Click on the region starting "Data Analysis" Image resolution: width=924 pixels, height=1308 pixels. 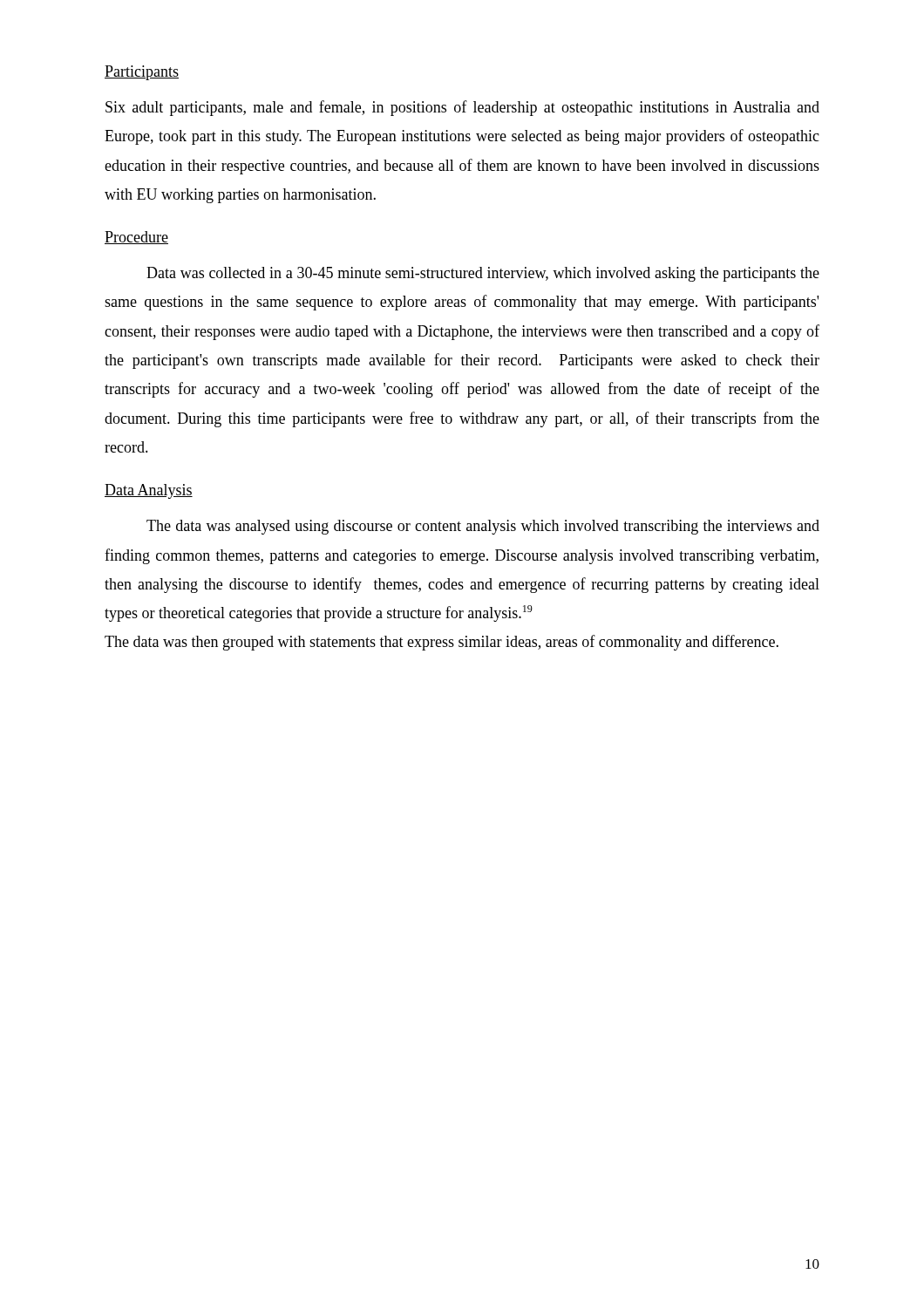pos(148,490)
